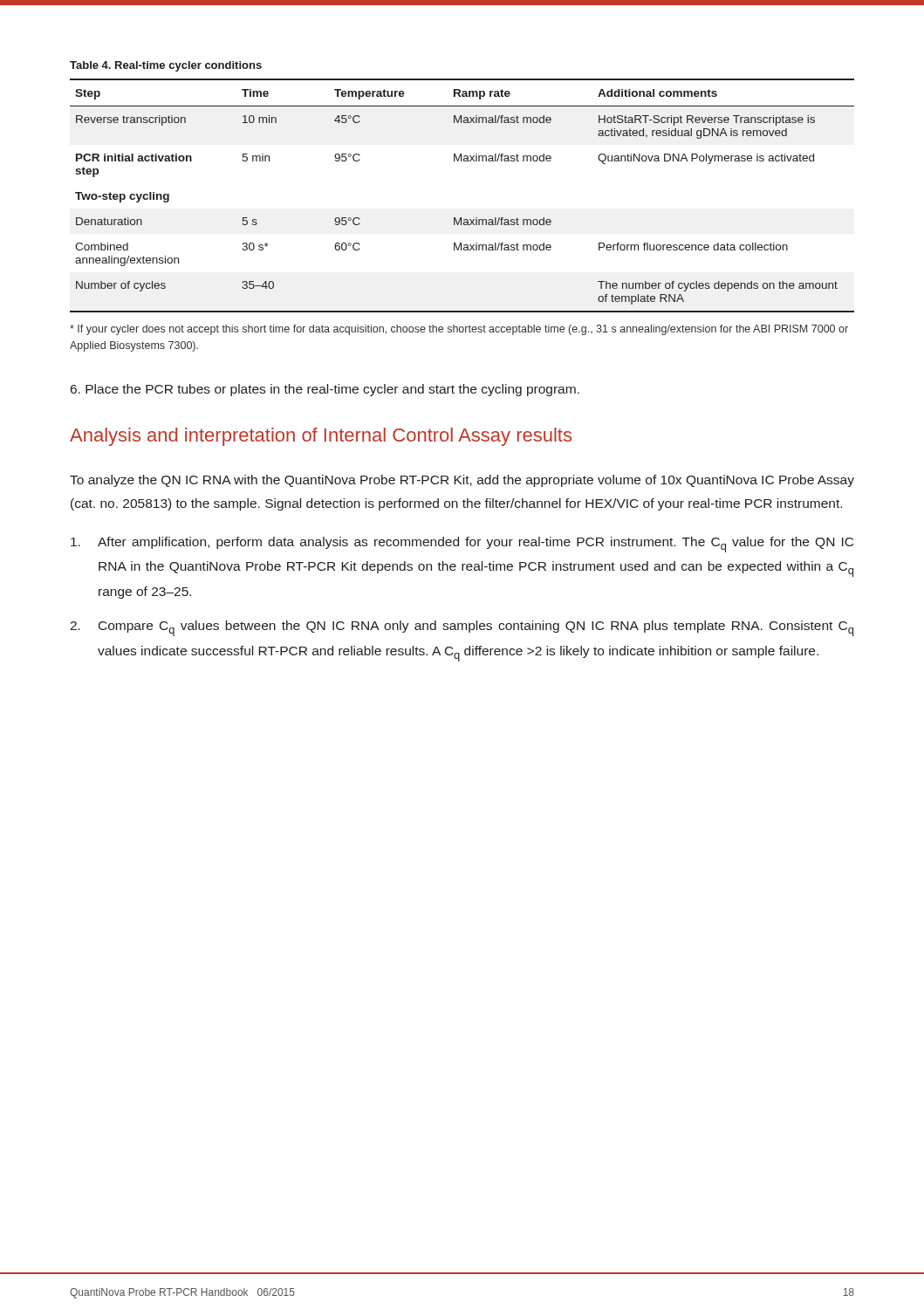Find the caption on this page that starts "Table 4. Real-time"

coord(166,65)
